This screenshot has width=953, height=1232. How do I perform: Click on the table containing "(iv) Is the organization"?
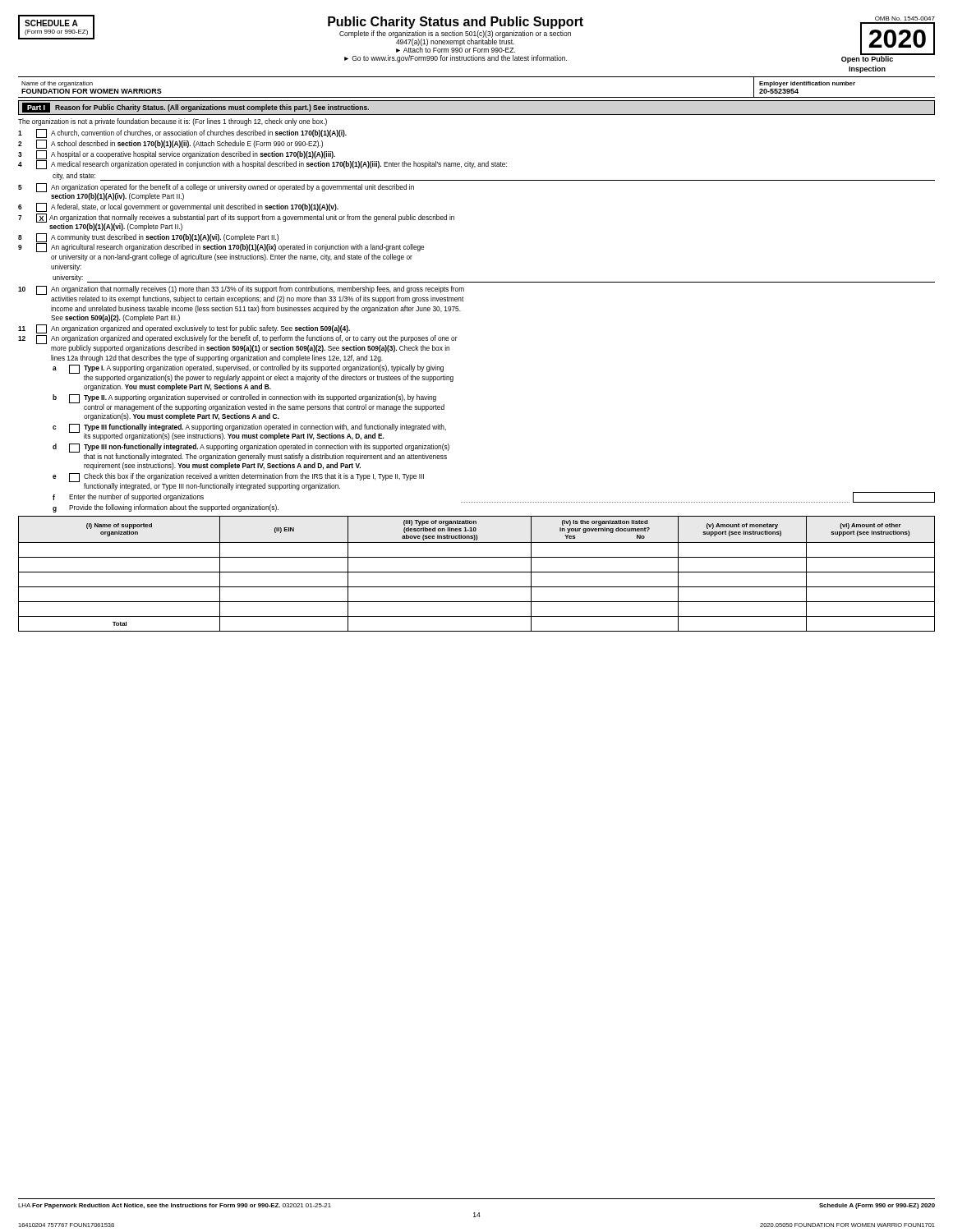[x=476, y=573]
